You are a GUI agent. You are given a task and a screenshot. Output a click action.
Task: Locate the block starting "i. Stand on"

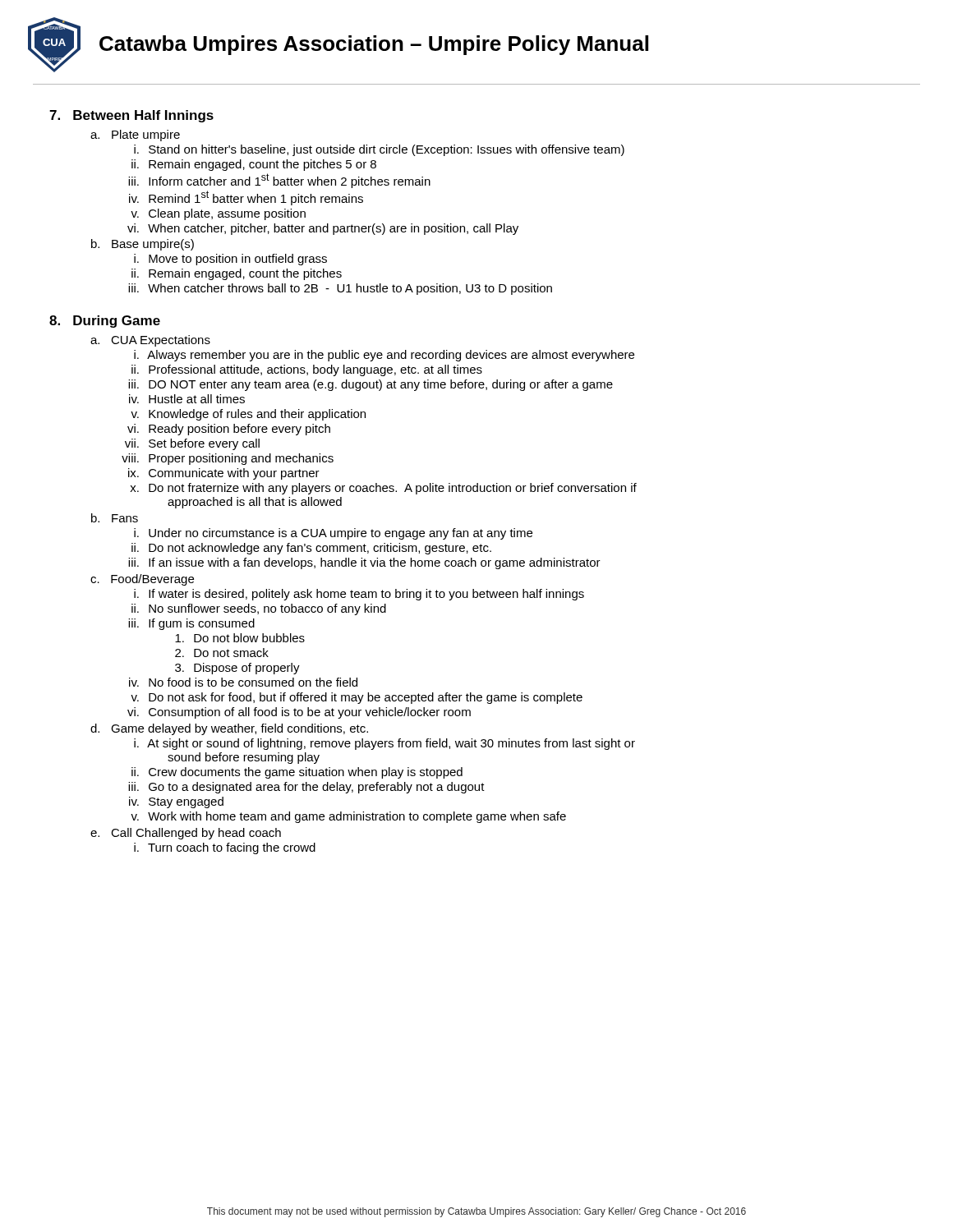pyautogui.click(x=371, y=149)
